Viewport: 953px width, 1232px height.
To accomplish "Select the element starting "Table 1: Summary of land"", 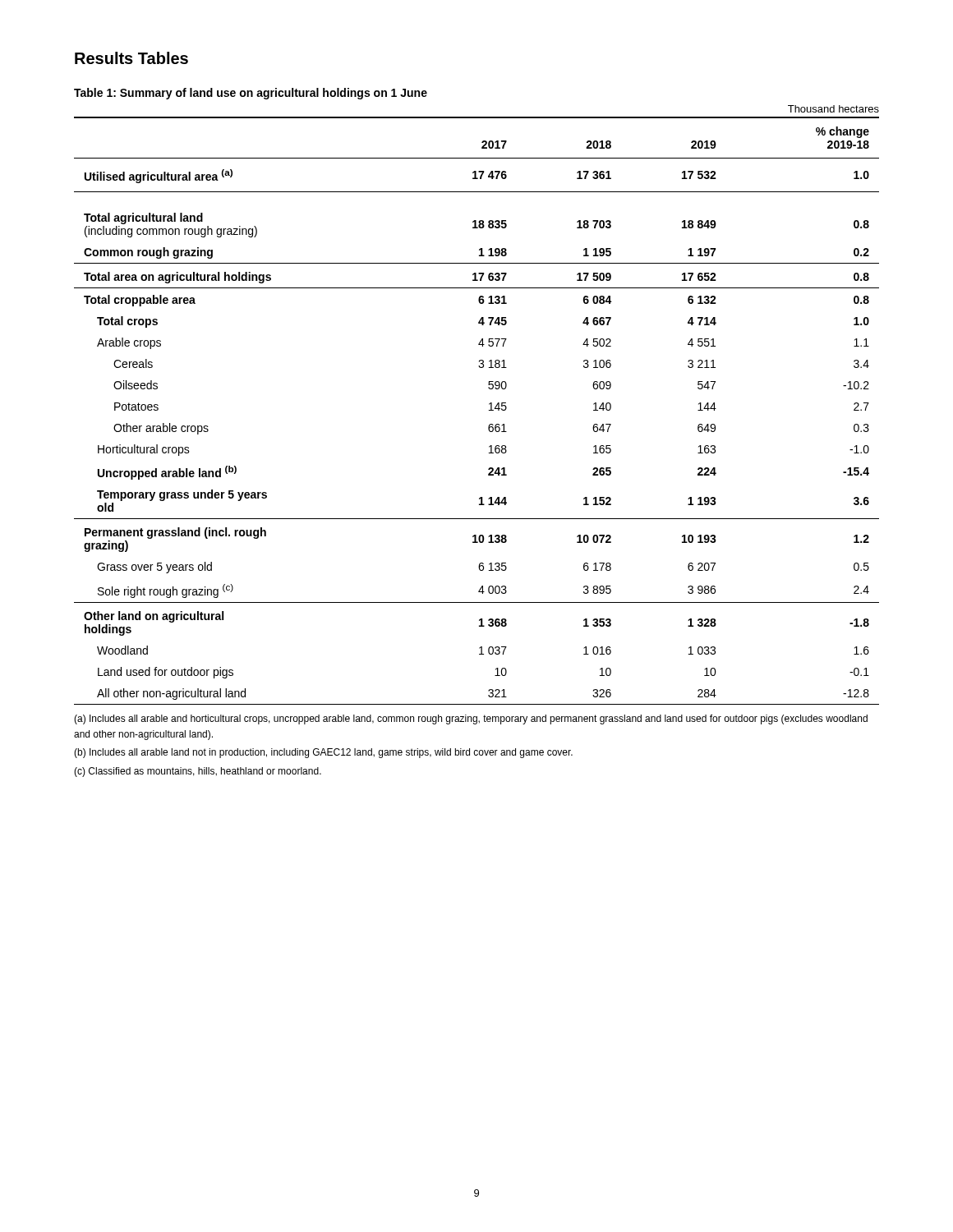I will 251,93.
